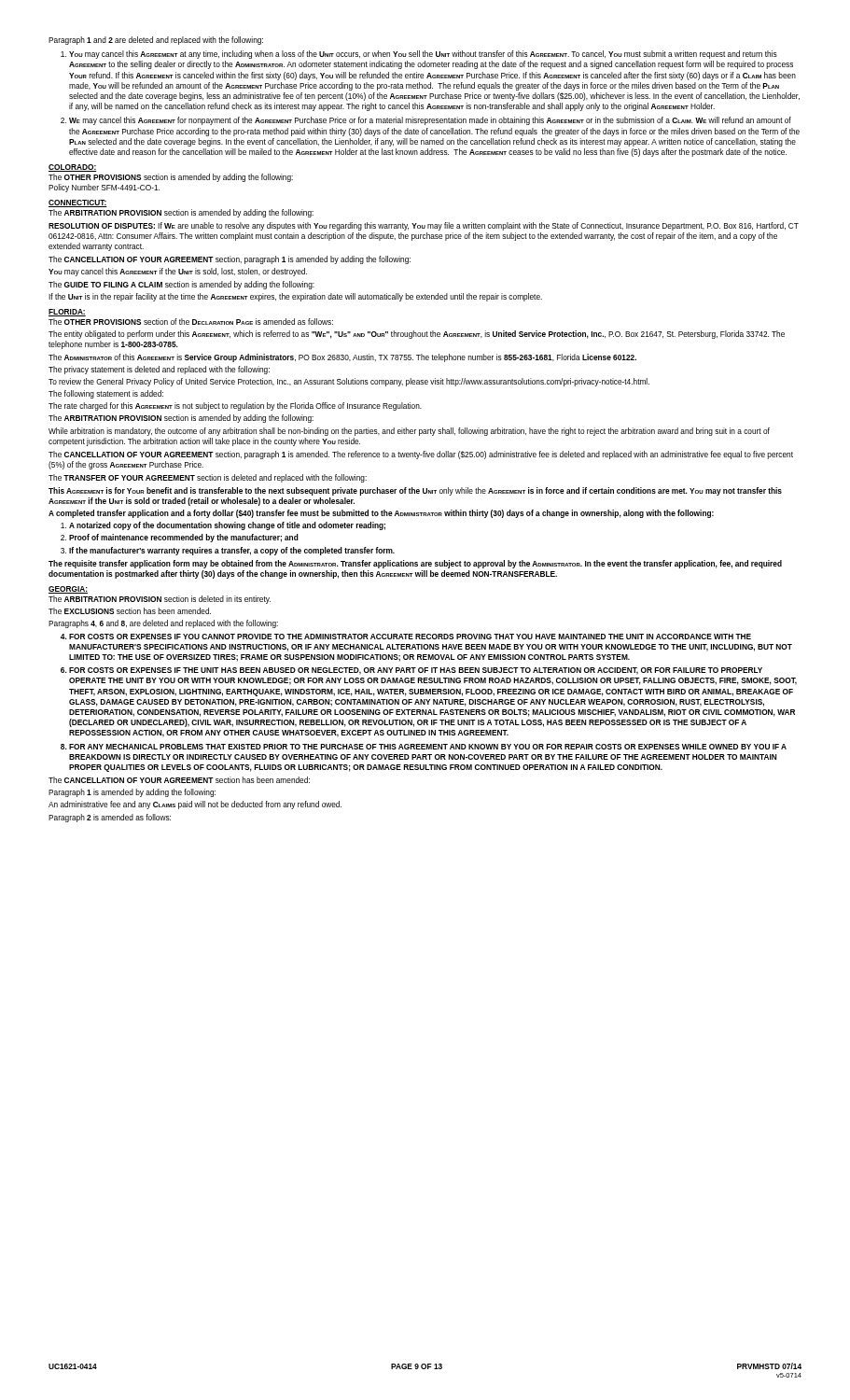Find the block on this page that starts "The entity obligated to"
Image resolution: width=850 pixels, height=1400 pixels.
click(417, 339)
